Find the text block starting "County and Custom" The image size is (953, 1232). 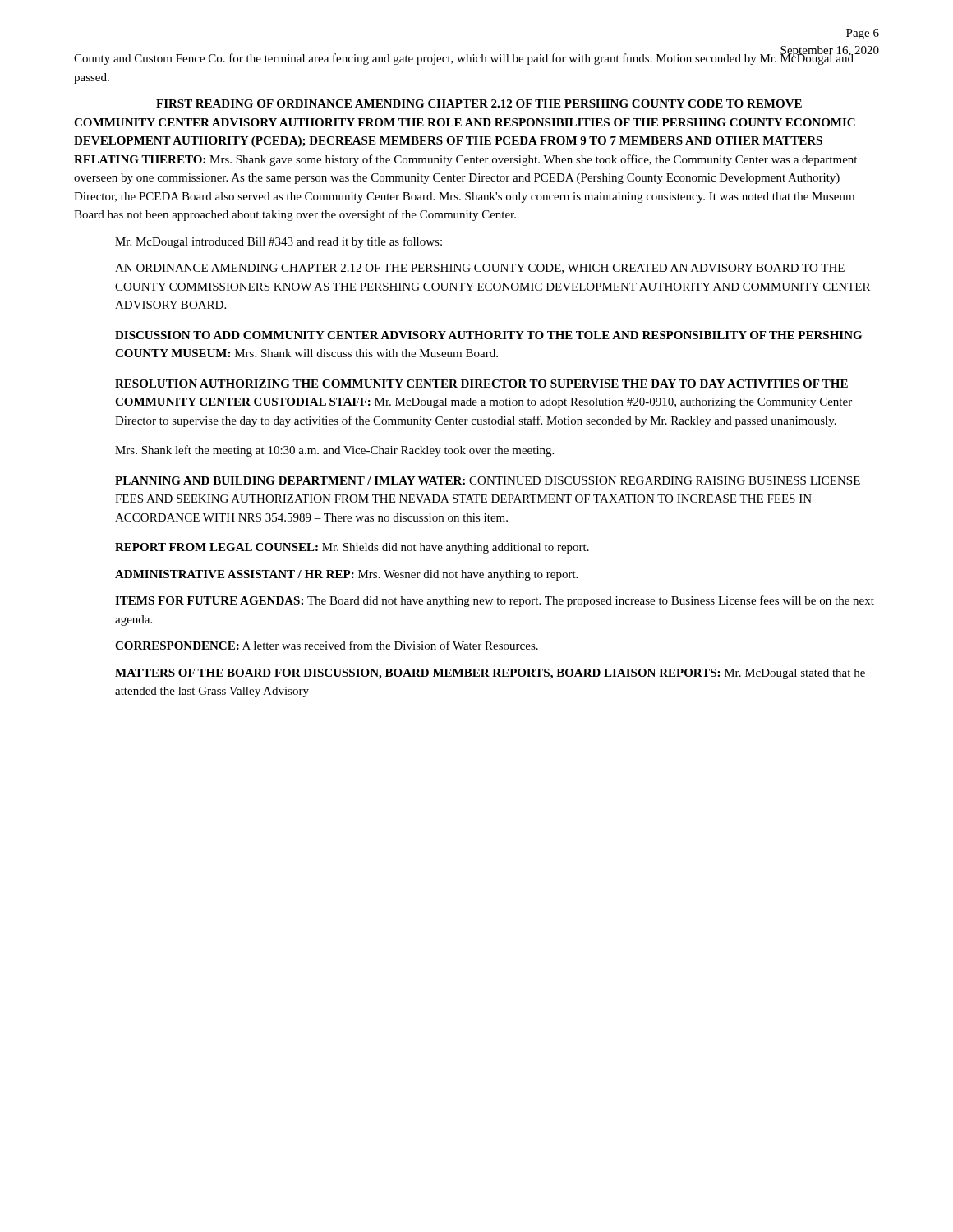click(x=476, y=68)
